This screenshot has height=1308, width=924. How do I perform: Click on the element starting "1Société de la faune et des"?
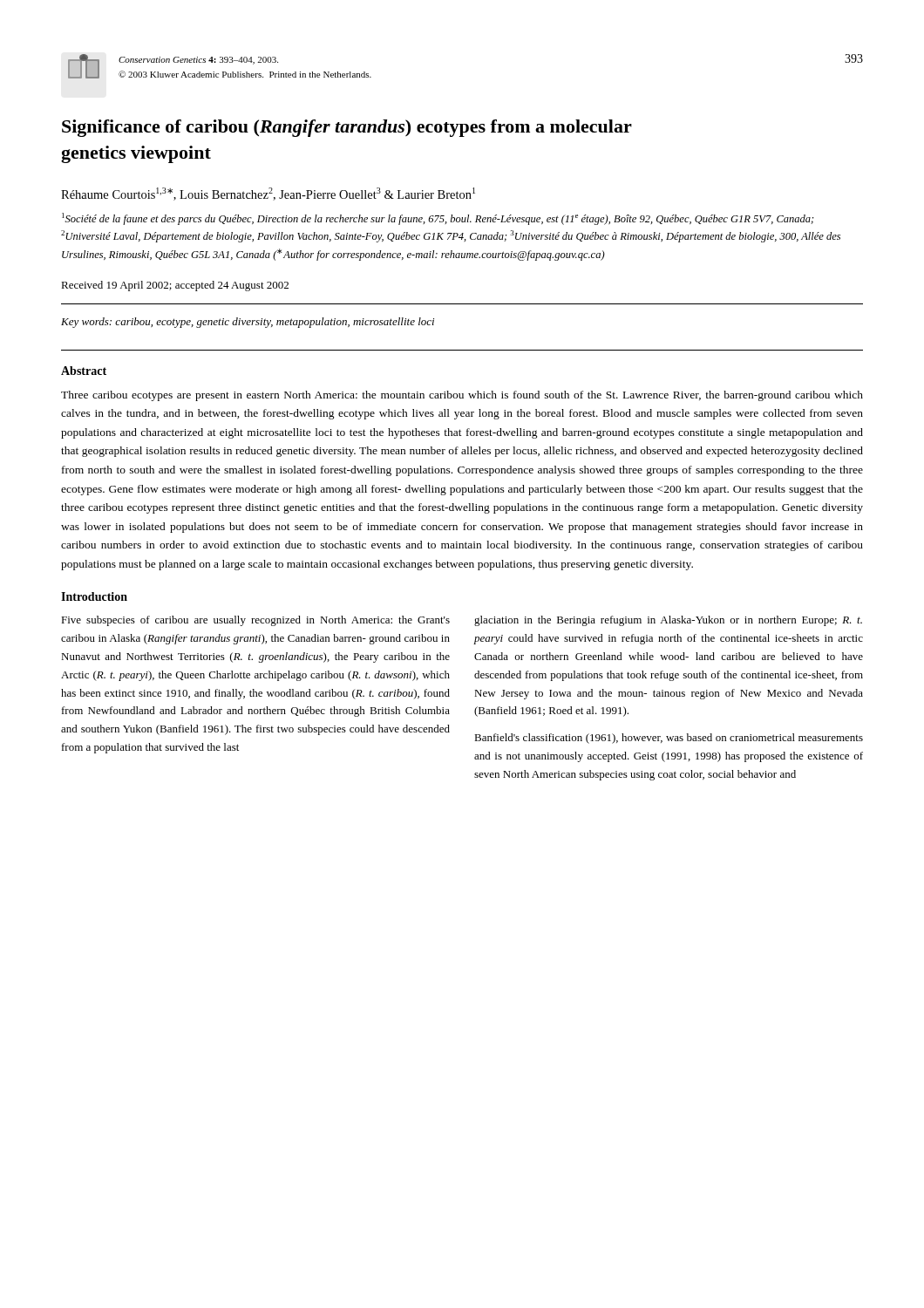[451, 236]
